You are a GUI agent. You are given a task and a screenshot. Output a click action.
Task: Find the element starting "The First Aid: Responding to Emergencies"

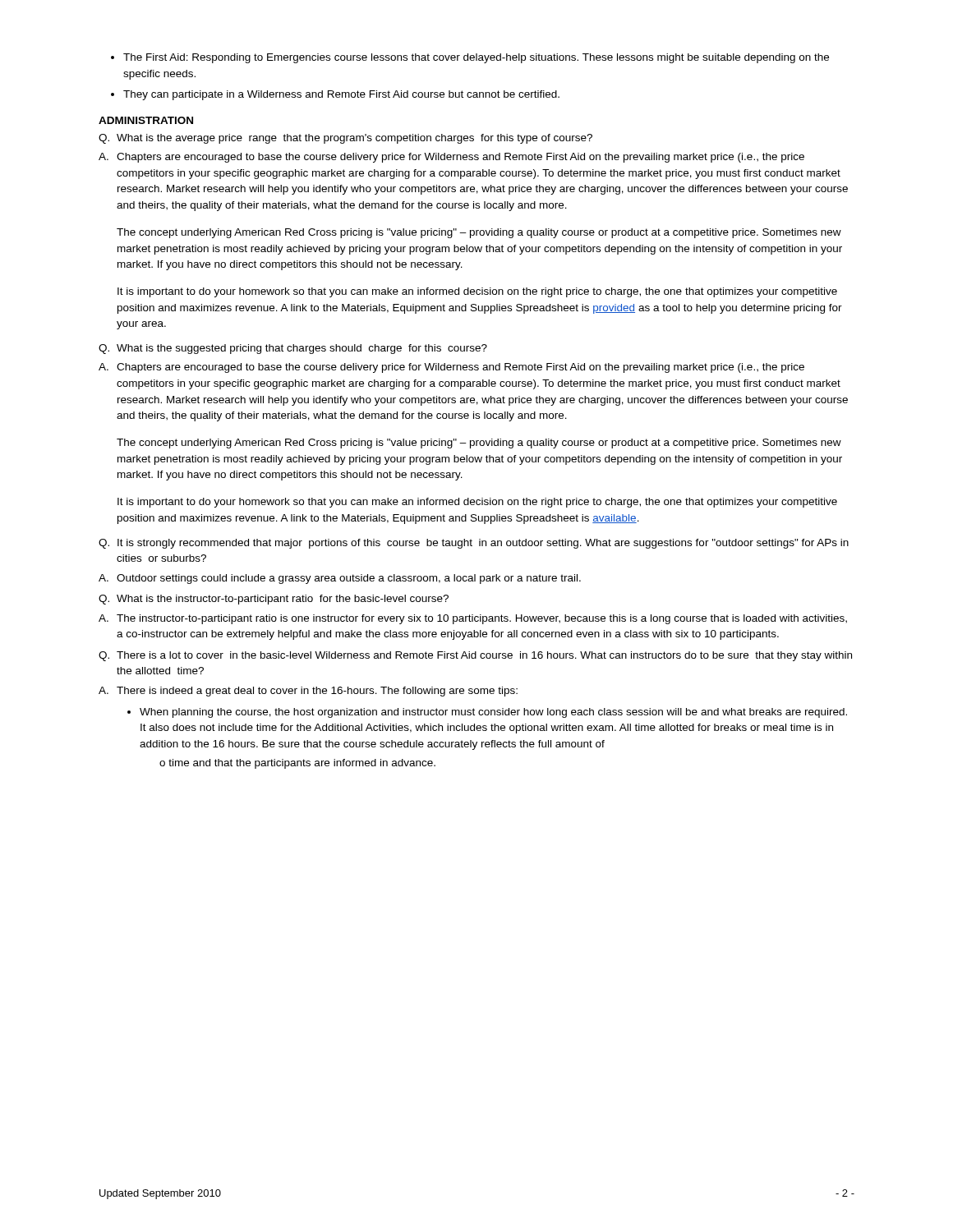470,58
